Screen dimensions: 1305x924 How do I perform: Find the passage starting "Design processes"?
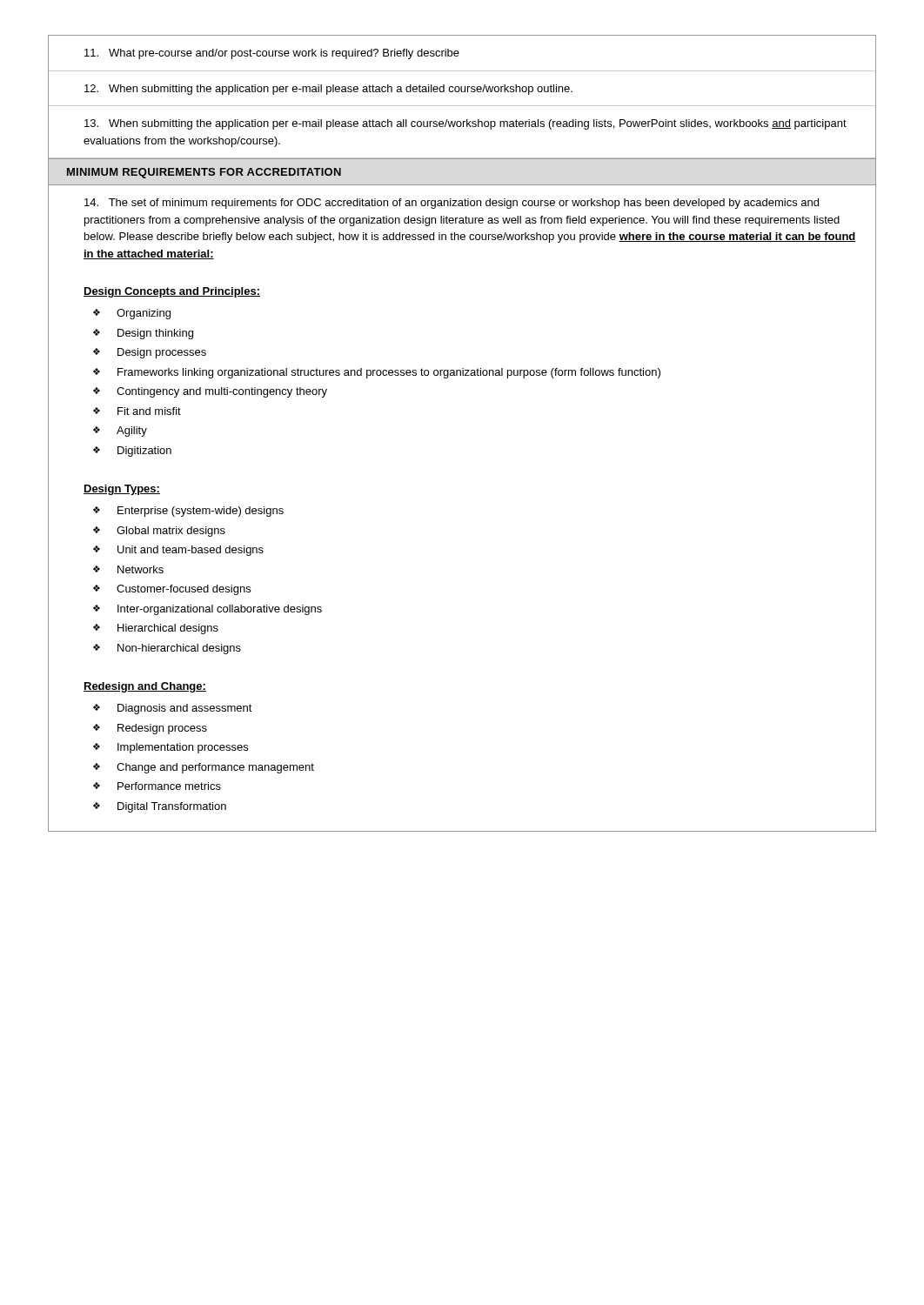(x=162, y=352)
